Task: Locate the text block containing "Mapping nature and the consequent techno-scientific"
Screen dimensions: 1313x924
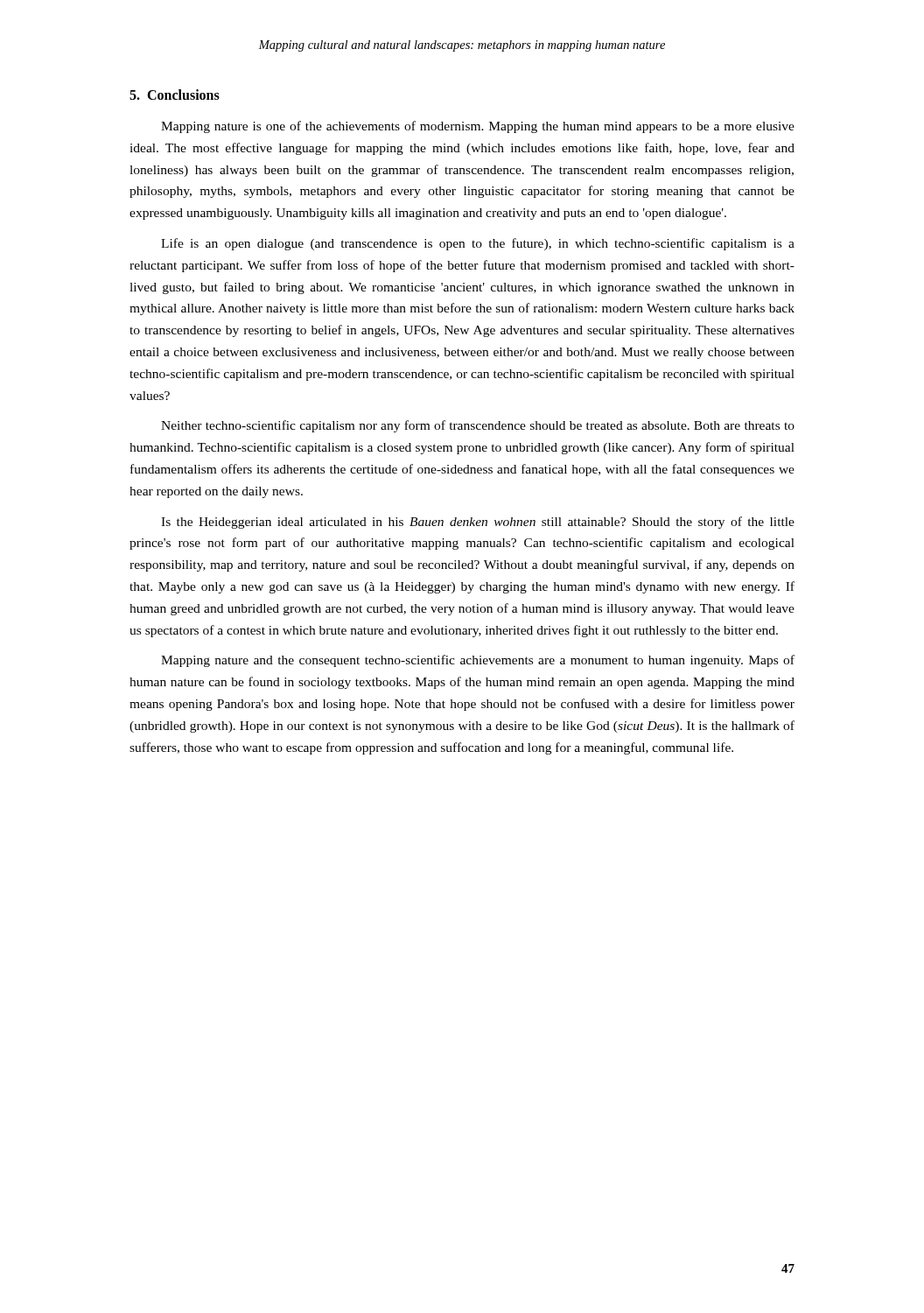Action: click(462, 703)
